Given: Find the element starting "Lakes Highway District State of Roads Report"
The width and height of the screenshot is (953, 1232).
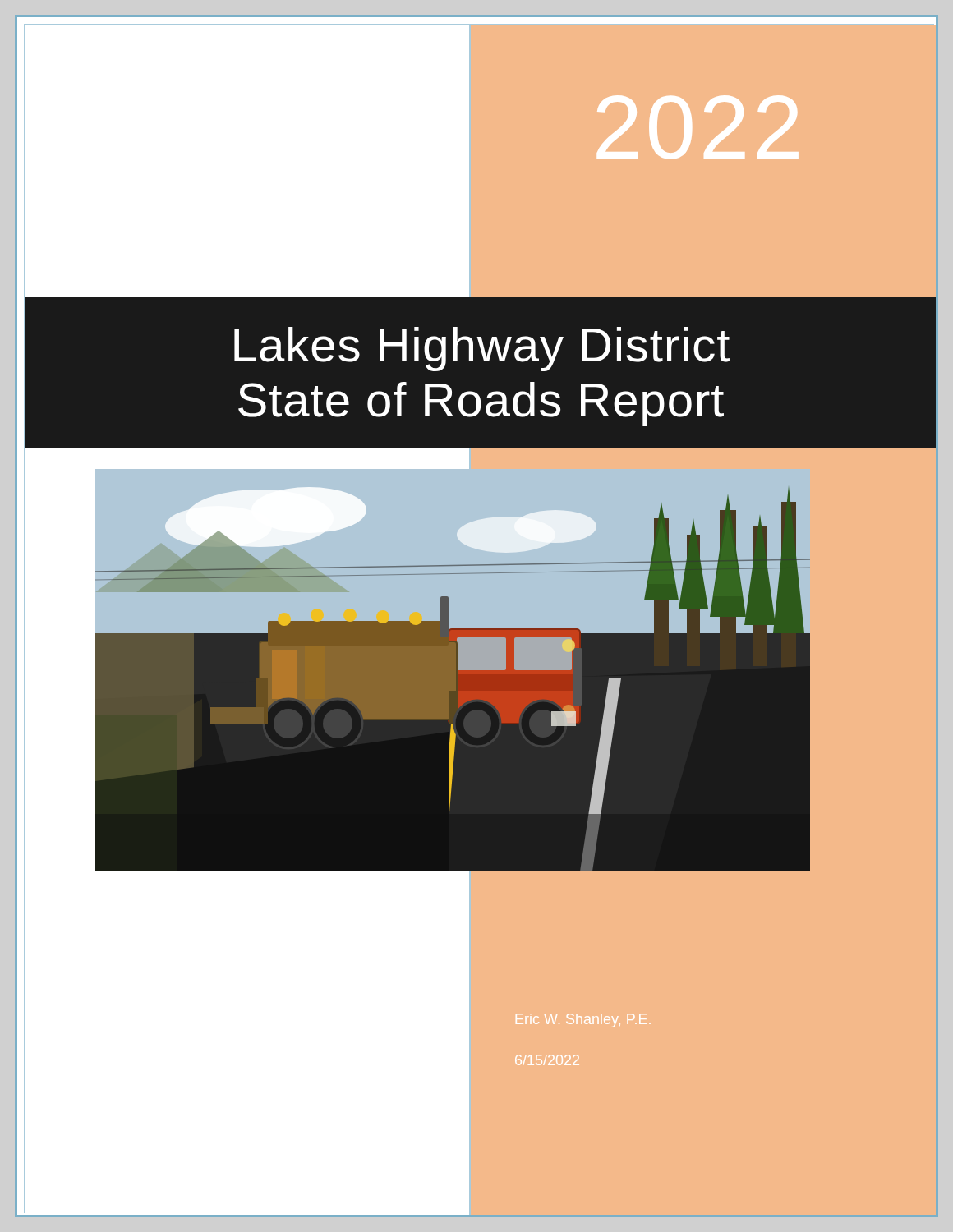Looking at the screenshot, I should pyautogui.click(x=481, y=372).
